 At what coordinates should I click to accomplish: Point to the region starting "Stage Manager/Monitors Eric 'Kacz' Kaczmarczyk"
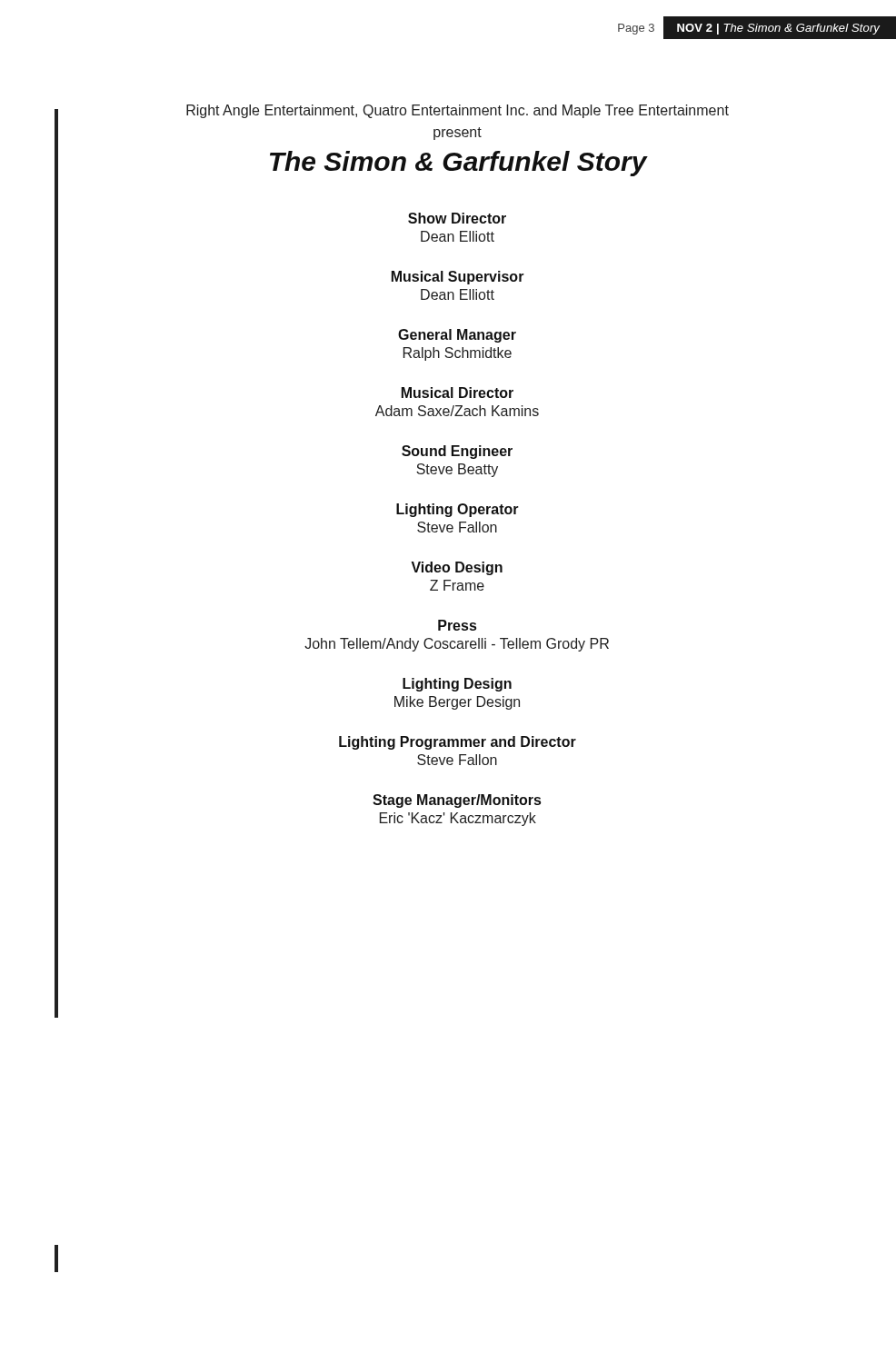pyautogui.click(x=457, y=810)
